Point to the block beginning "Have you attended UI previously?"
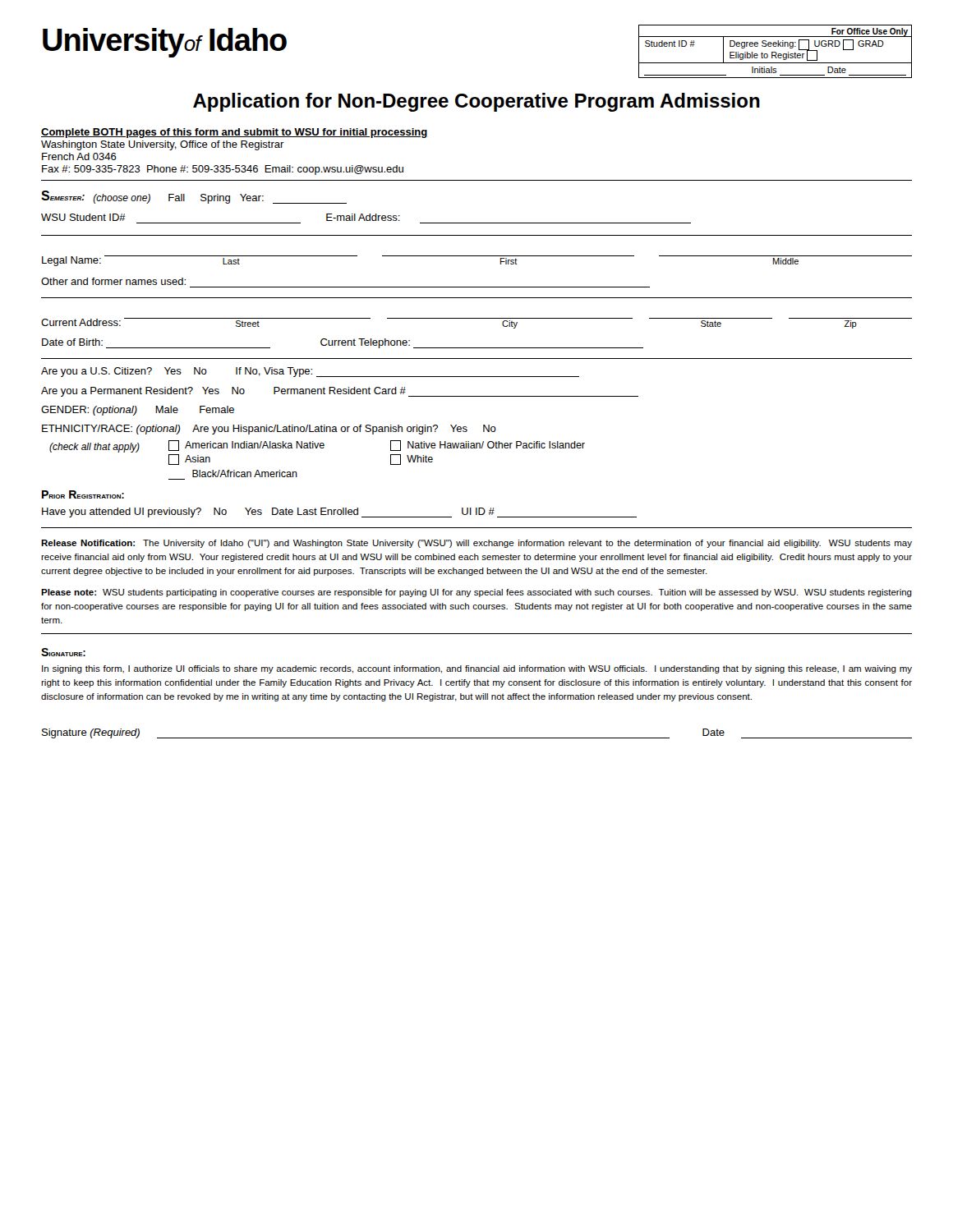Screen dimensions: 1232x953 (x=339, y=511)
